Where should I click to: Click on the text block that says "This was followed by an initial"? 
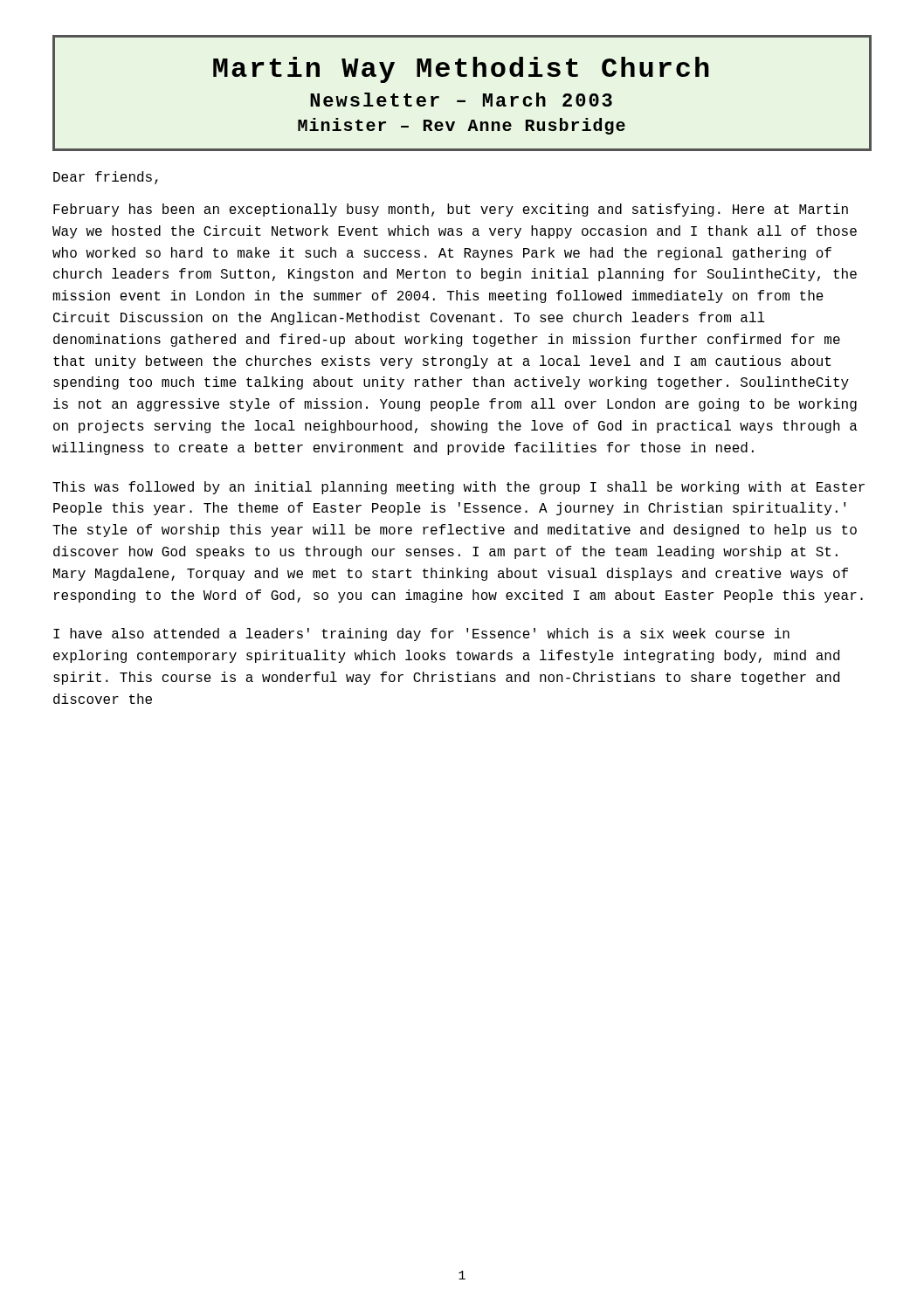pos(459,542)
